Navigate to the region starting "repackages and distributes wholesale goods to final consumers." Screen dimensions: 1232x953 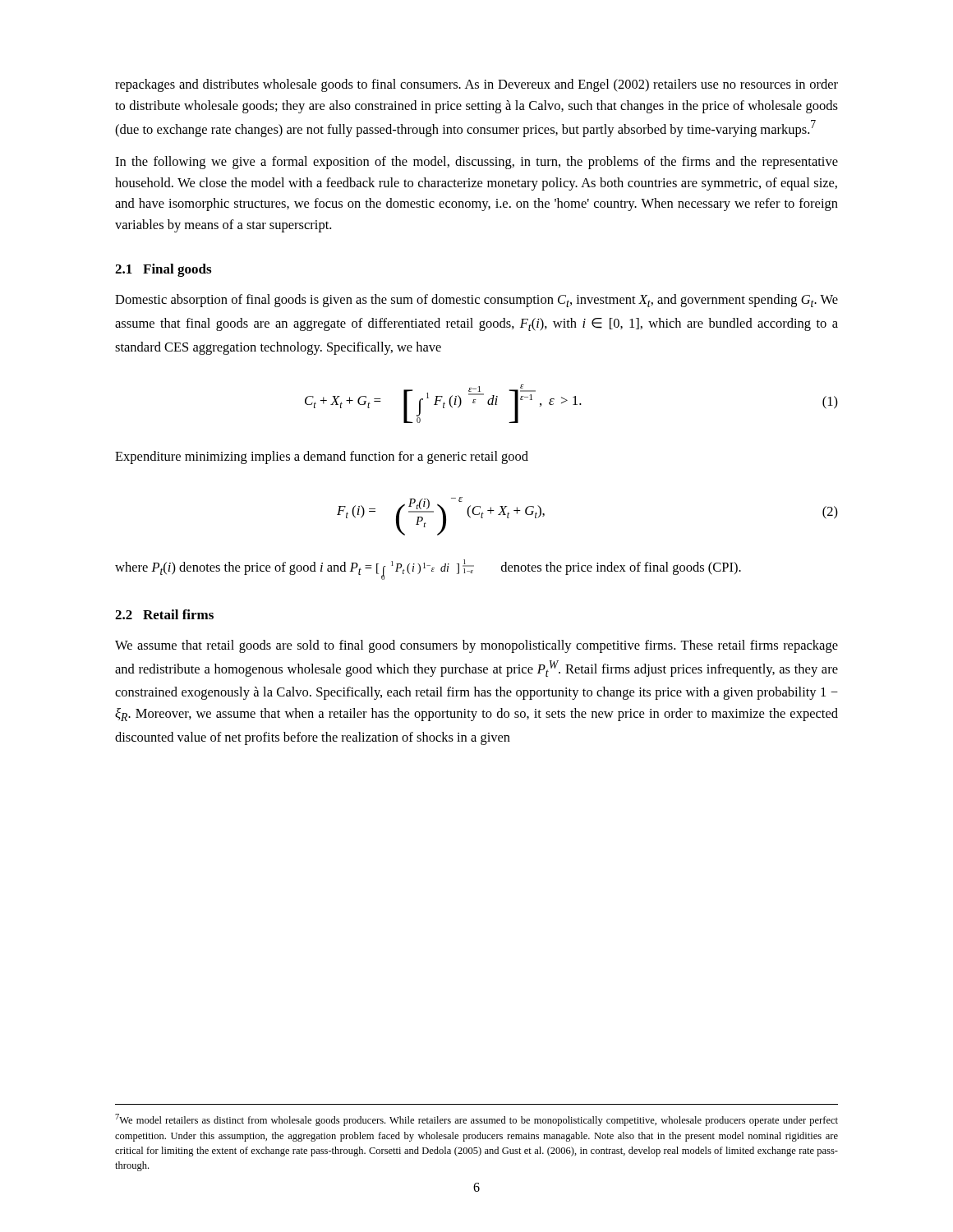[476, 107]
